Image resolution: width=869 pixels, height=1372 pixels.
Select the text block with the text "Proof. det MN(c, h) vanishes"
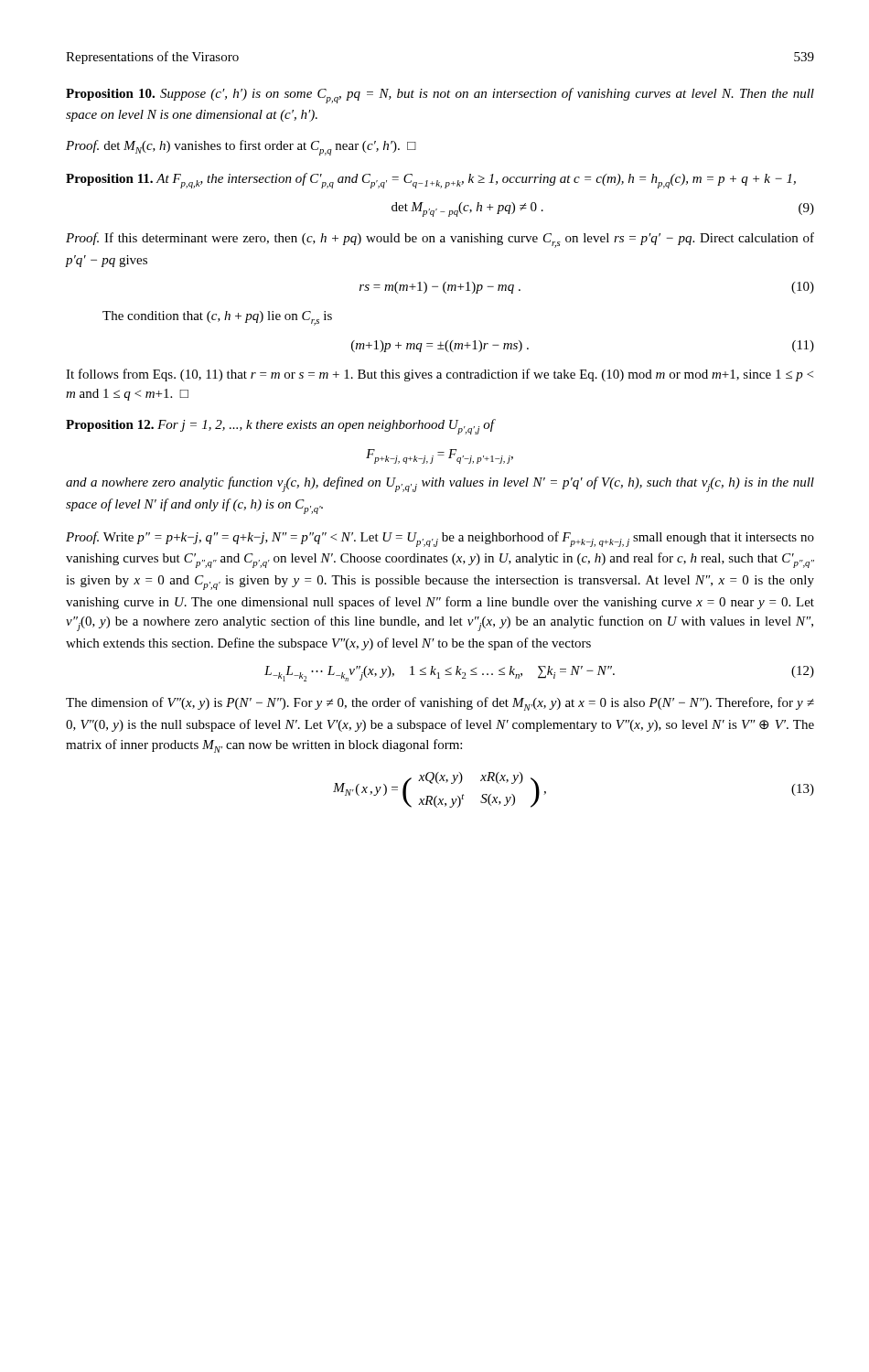(x=241, y=147)
